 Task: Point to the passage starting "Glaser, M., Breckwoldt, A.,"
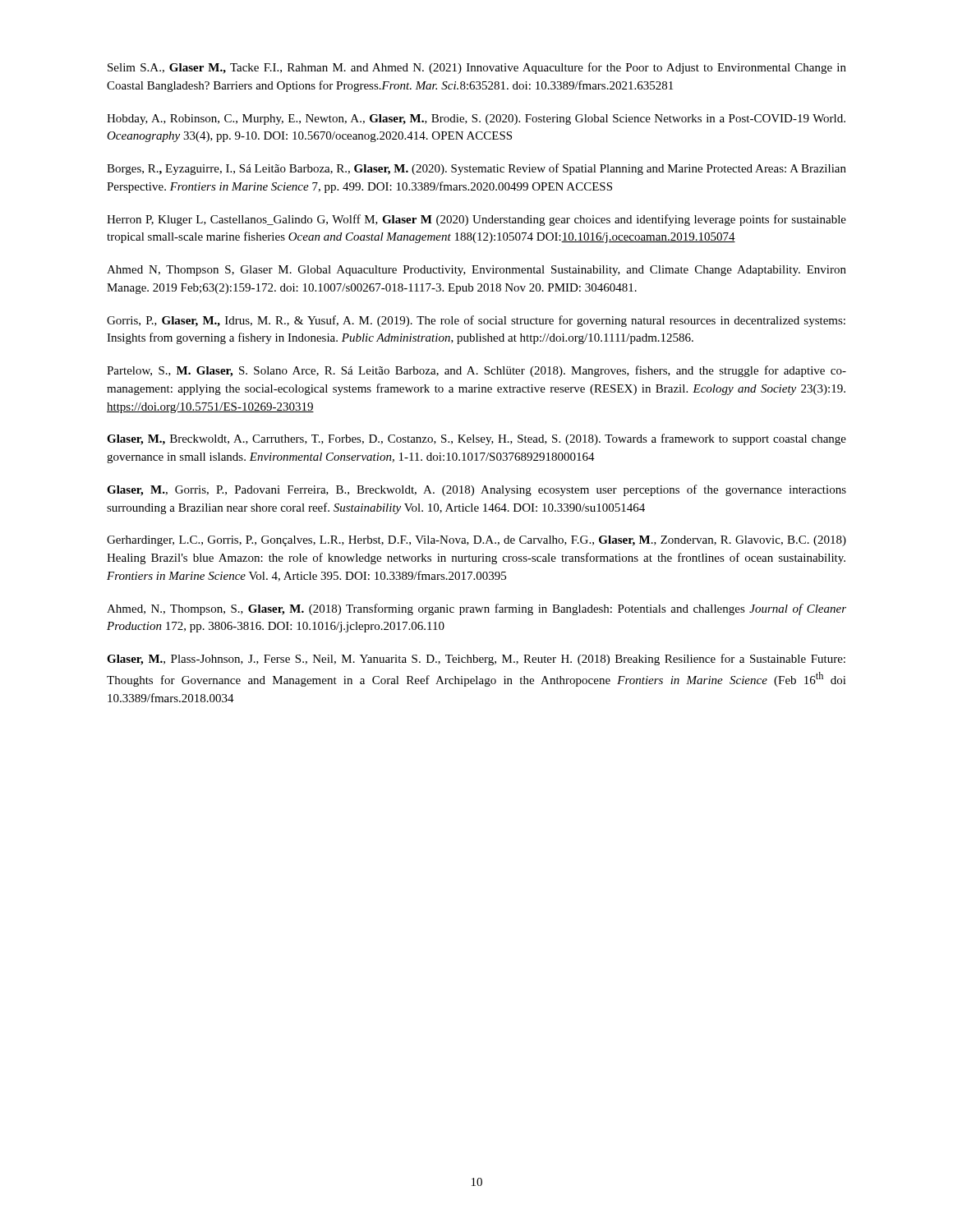tap(476, 448)
